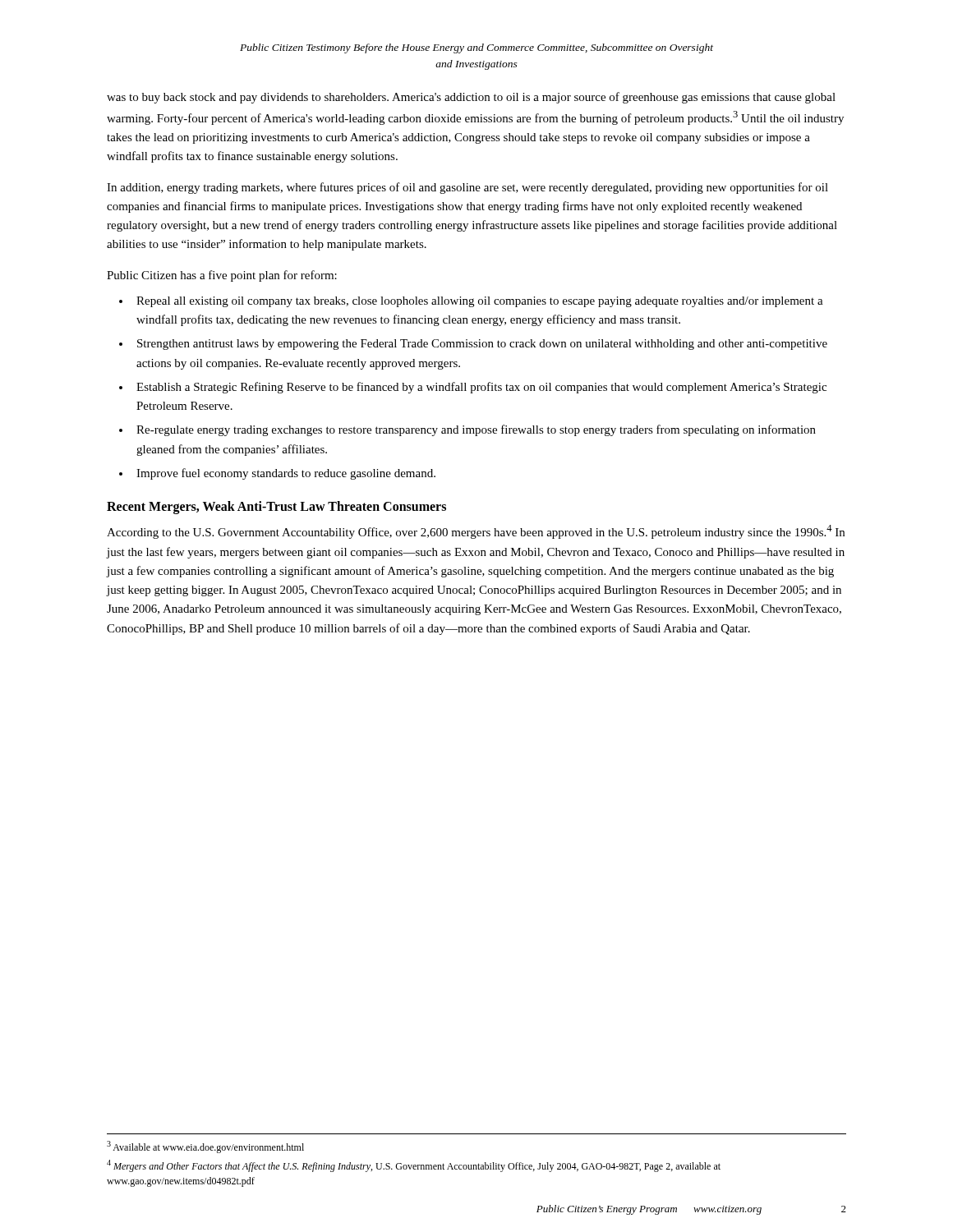
Task: Select the passage starting "was to buy back"
Action: pos(475,126)
